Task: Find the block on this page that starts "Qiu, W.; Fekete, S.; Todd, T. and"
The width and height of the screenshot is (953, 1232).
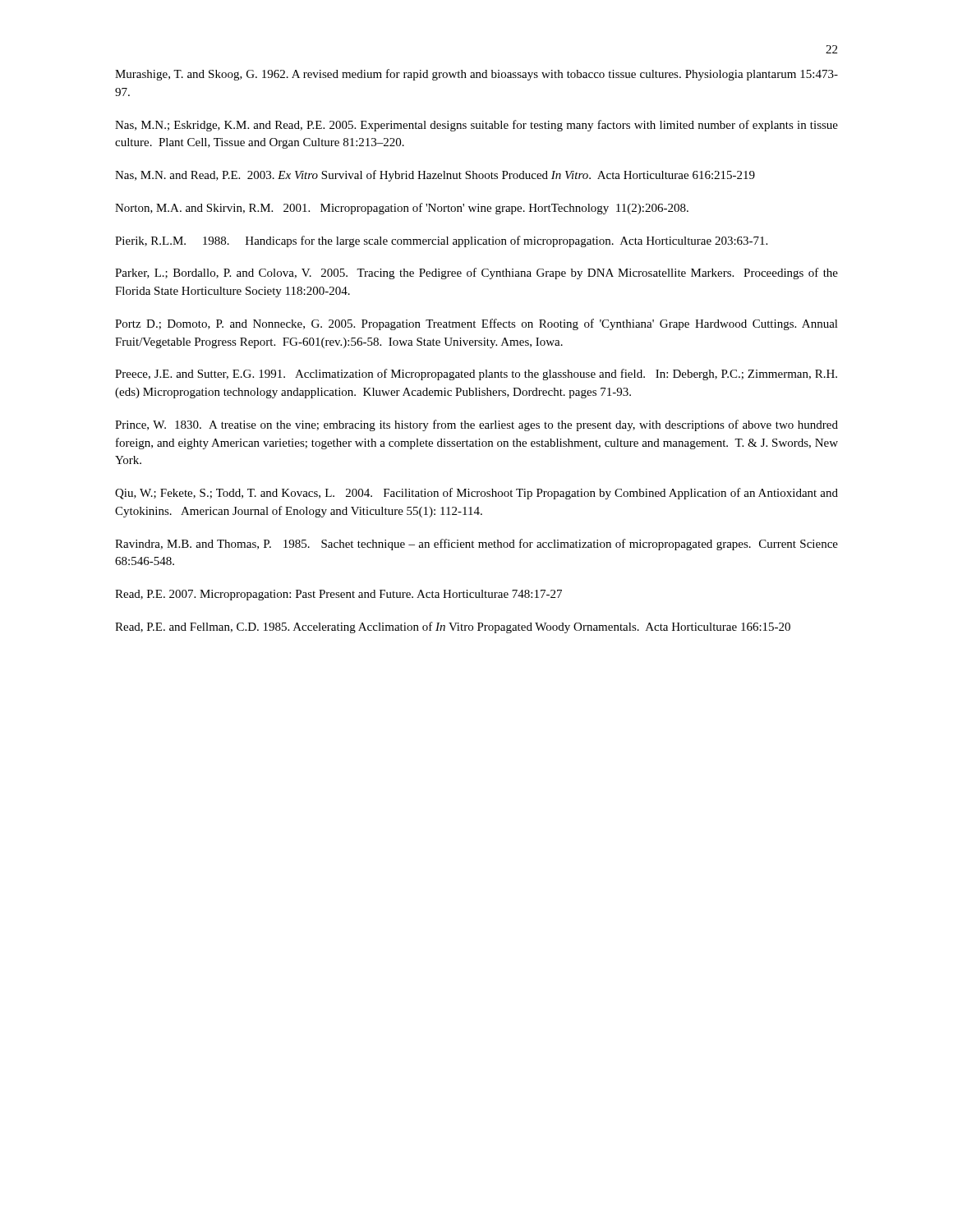Action: tap(476, 502)
